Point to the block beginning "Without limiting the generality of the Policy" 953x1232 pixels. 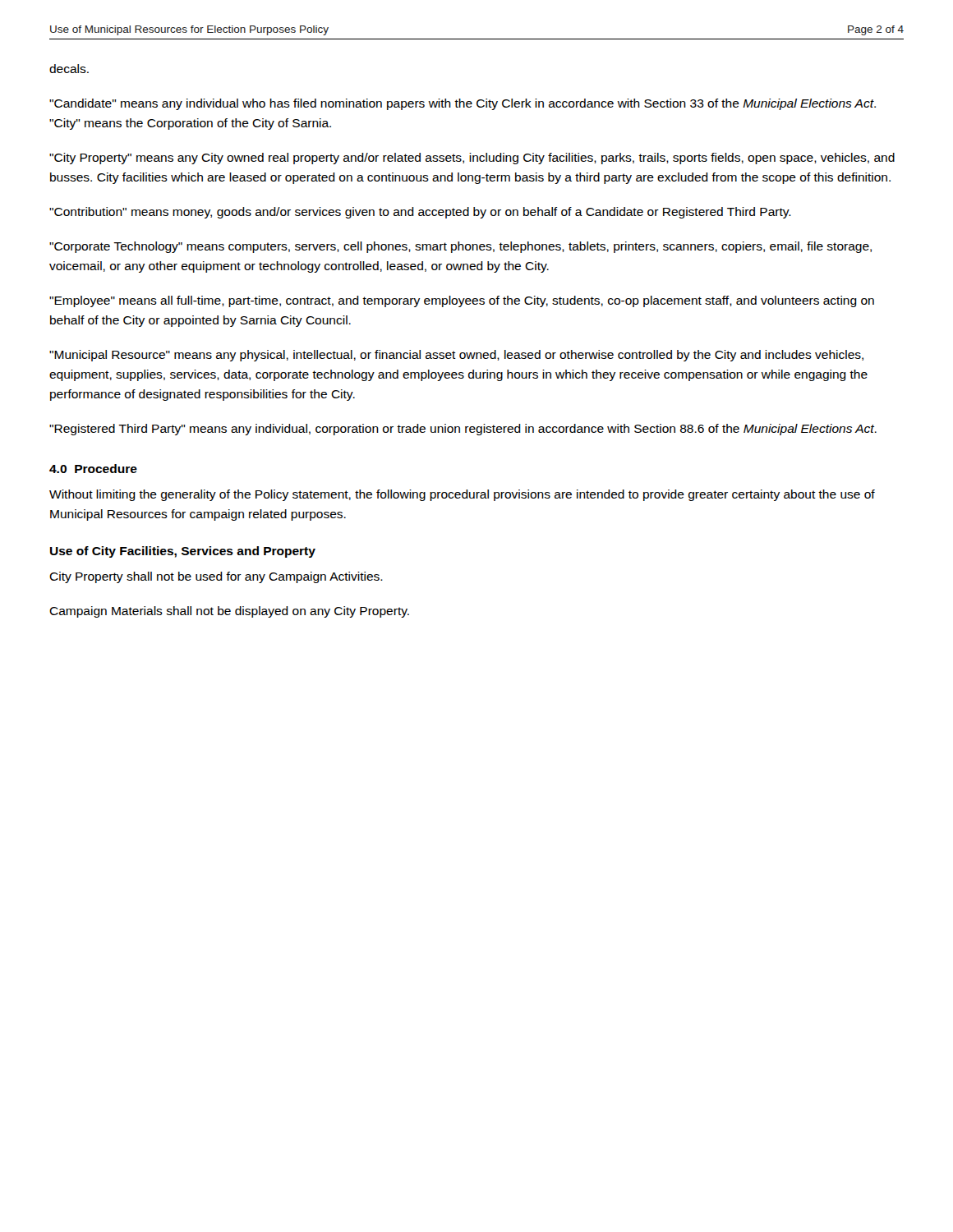(462, 504)
